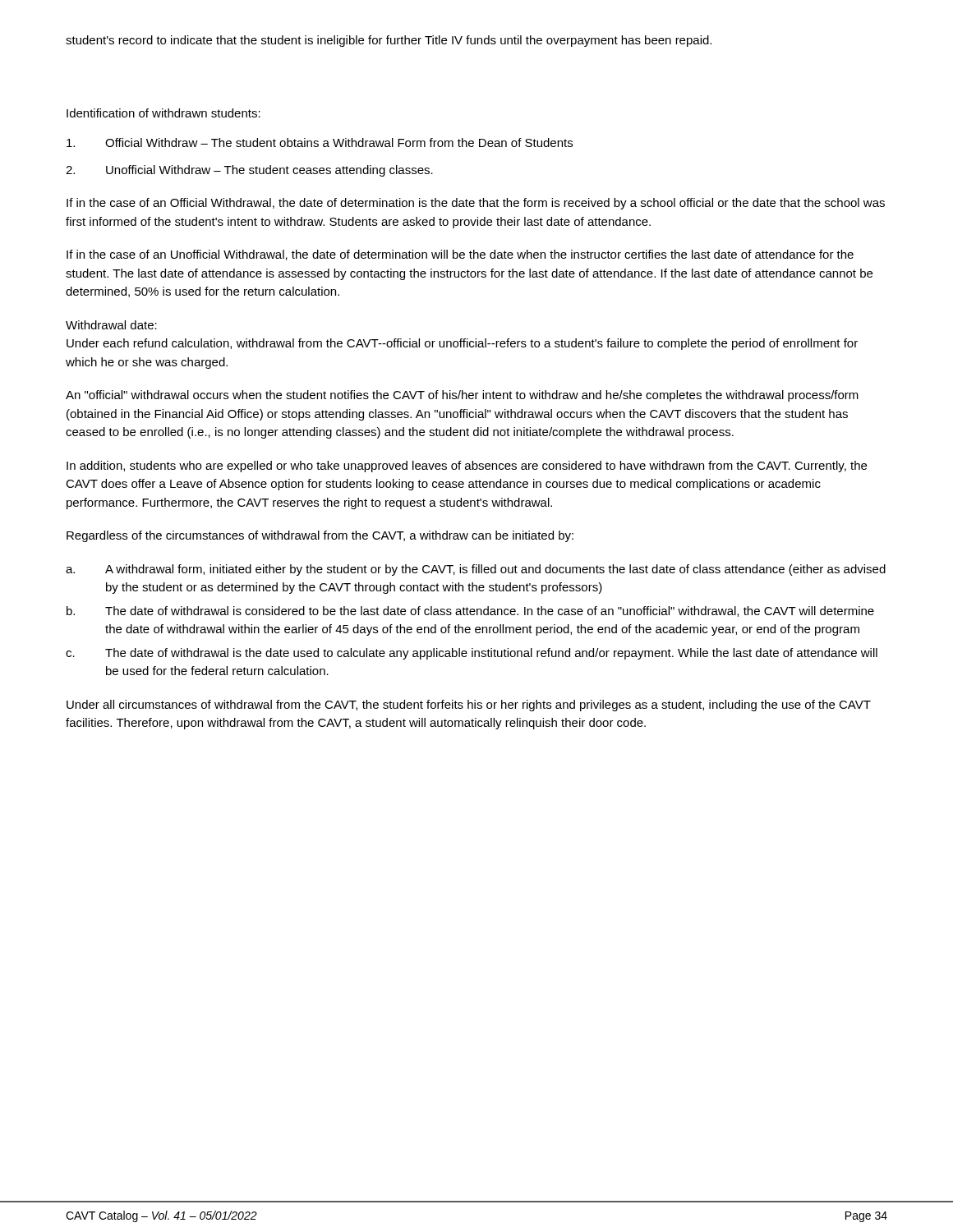Locate the block of text that opens with "Withdrawal date: Under each refund calculation, withdrawal from"
953x1232 pixels.
[x=462, y=343]
